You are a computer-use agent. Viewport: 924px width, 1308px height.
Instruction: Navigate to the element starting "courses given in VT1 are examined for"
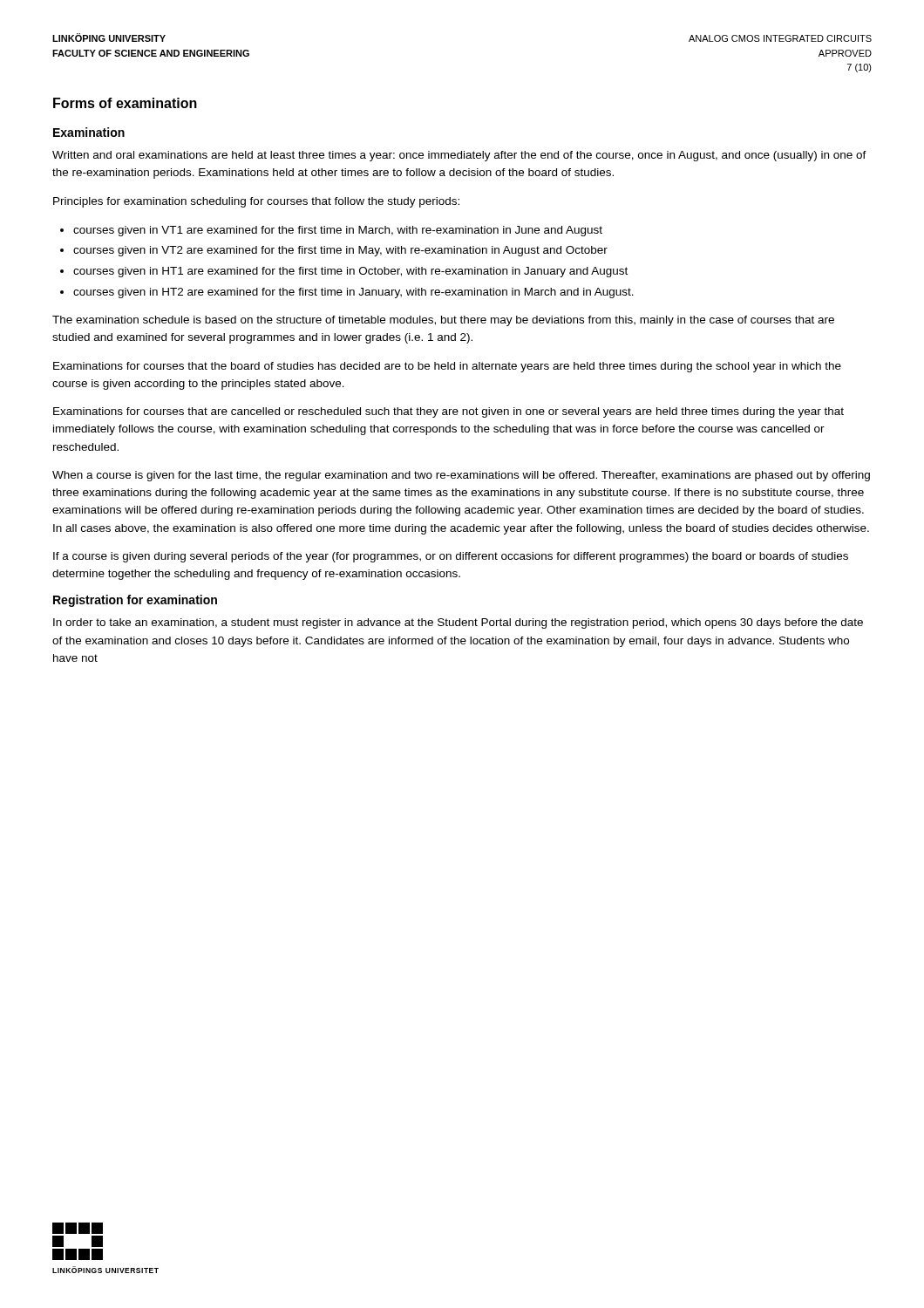[338, 230]
